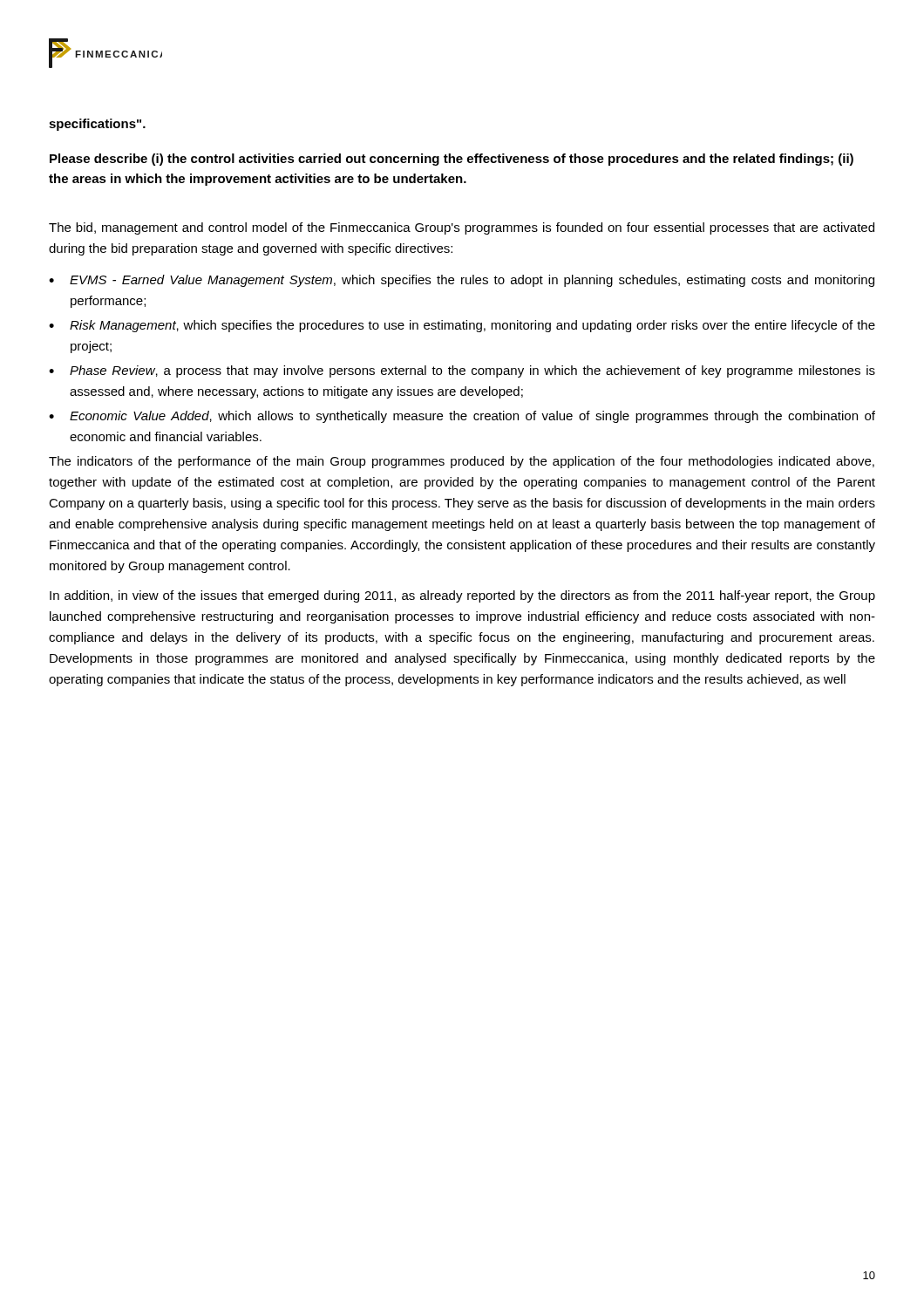Select the text block that reads "In addition, in view"
The height and width of the screenshot is (1308, 924).
pos(462,637)
